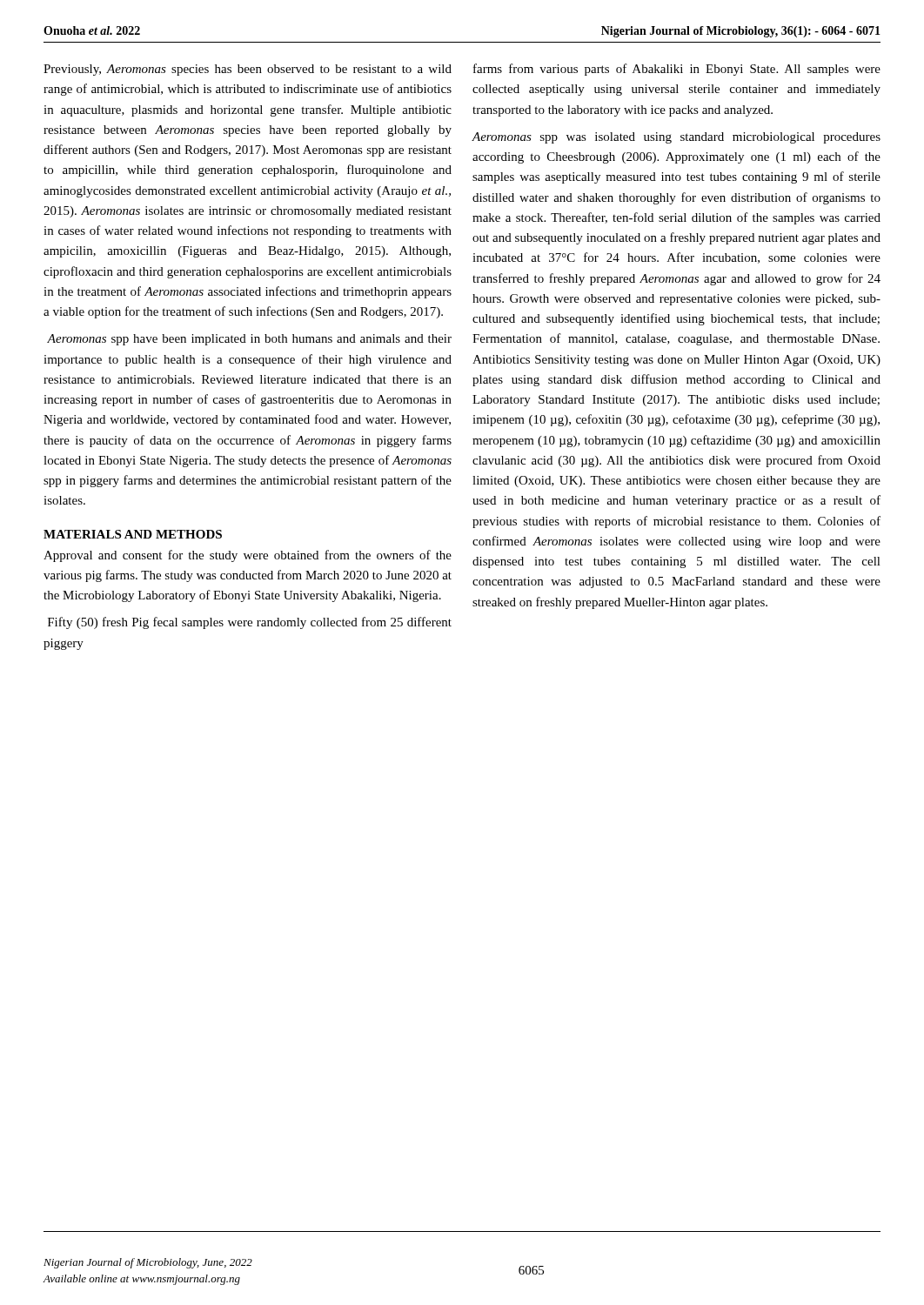Viewport: 924px width, 1305px height.
Task: Click on the text block containing "Aeromonas spp was"
Action: coord(676,370)
